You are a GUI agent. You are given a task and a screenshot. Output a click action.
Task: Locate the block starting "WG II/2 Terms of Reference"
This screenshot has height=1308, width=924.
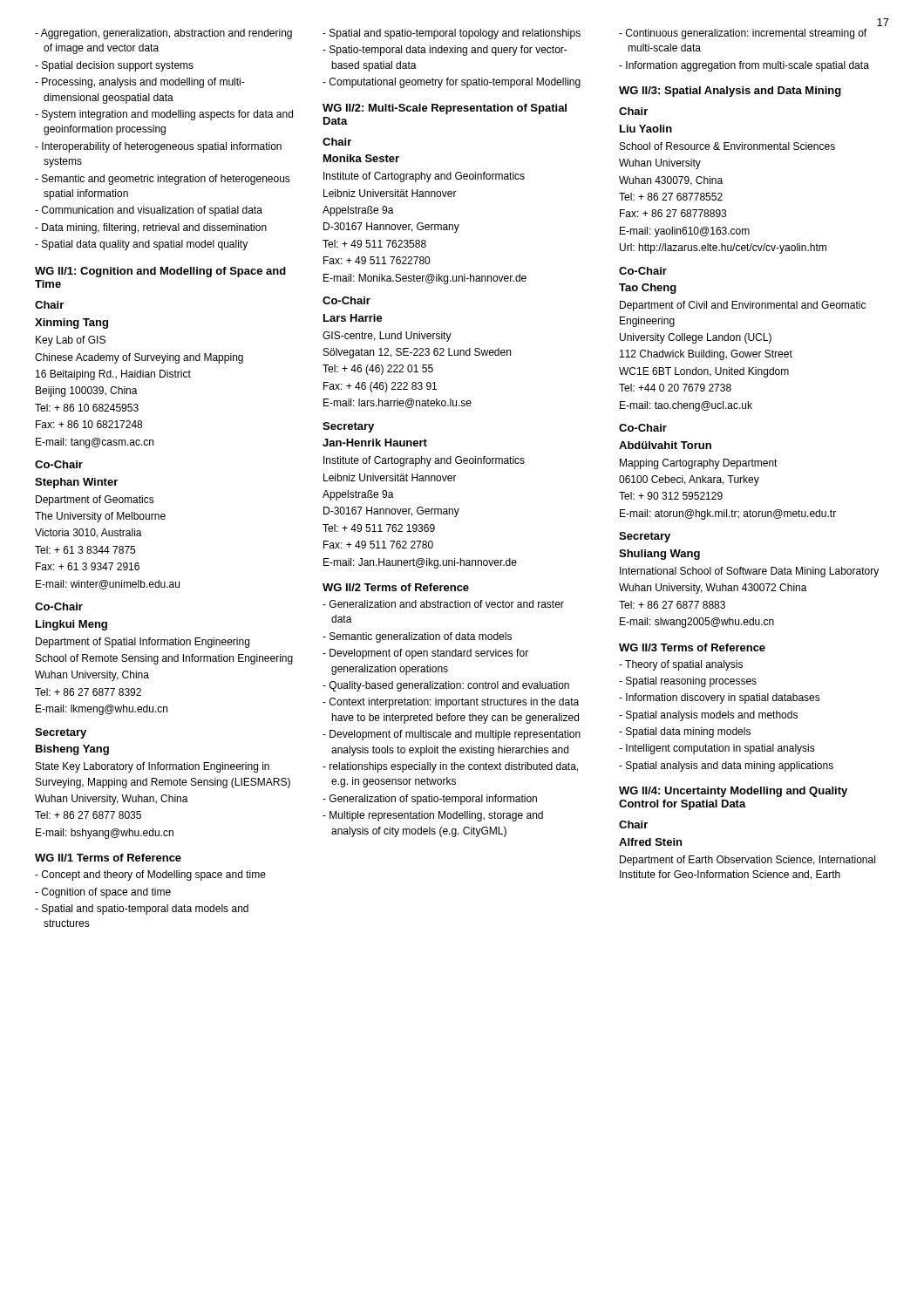tap(396, 587)
